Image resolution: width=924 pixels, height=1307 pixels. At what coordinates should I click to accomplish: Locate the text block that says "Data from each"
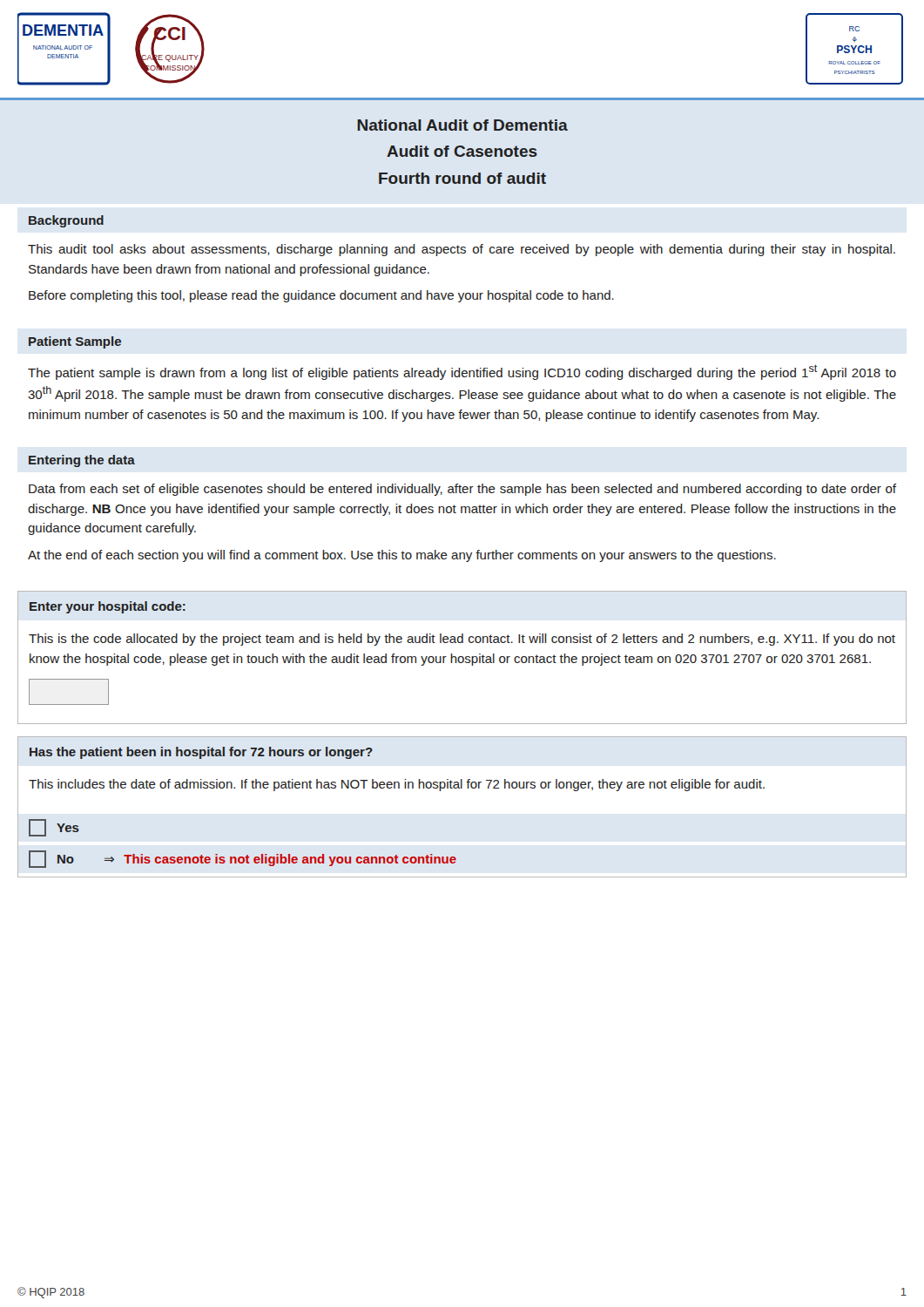pos(462,522)
